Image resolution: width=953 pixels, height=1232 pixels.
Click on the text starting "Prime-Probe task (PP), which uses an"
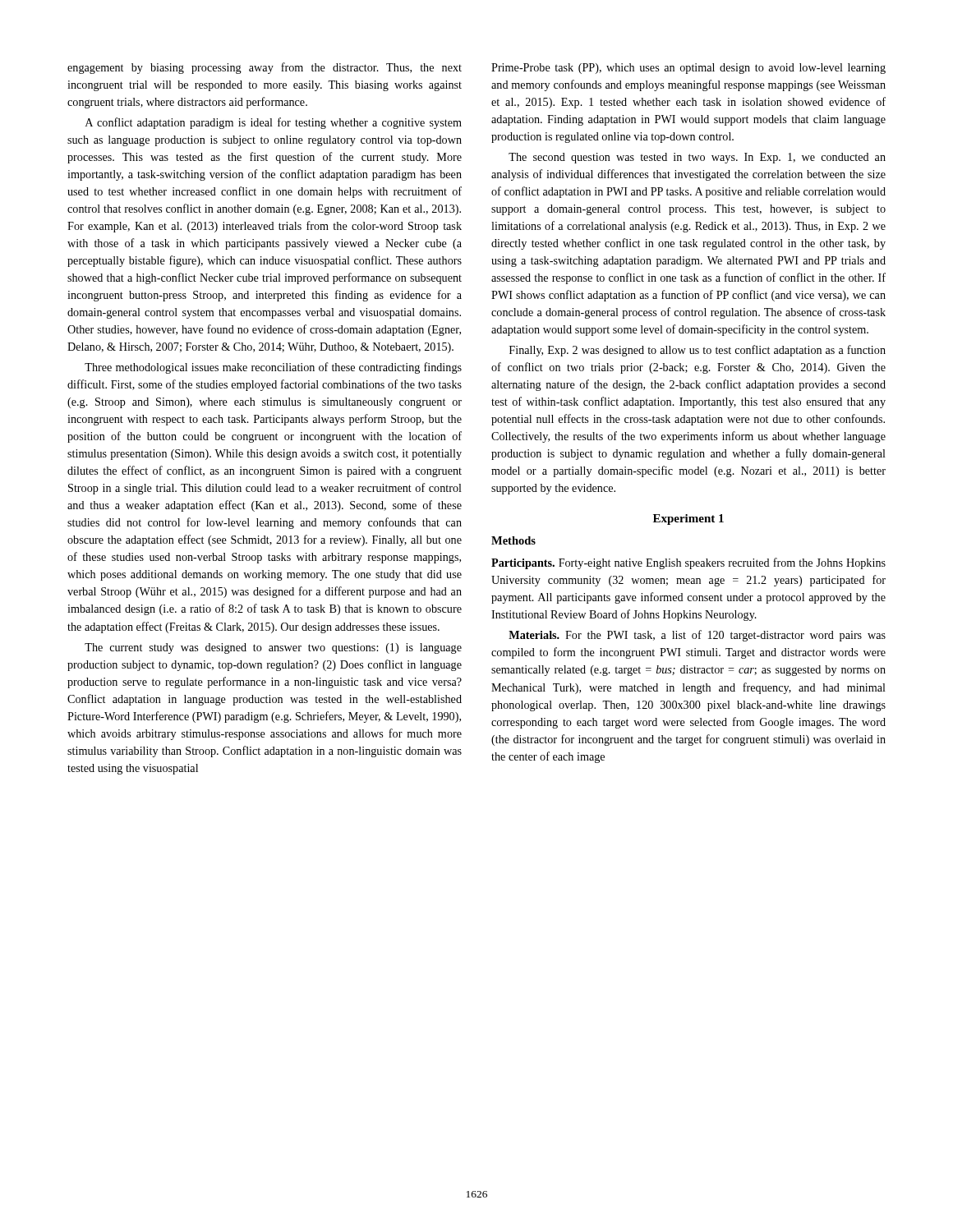(x=688, y=278)
